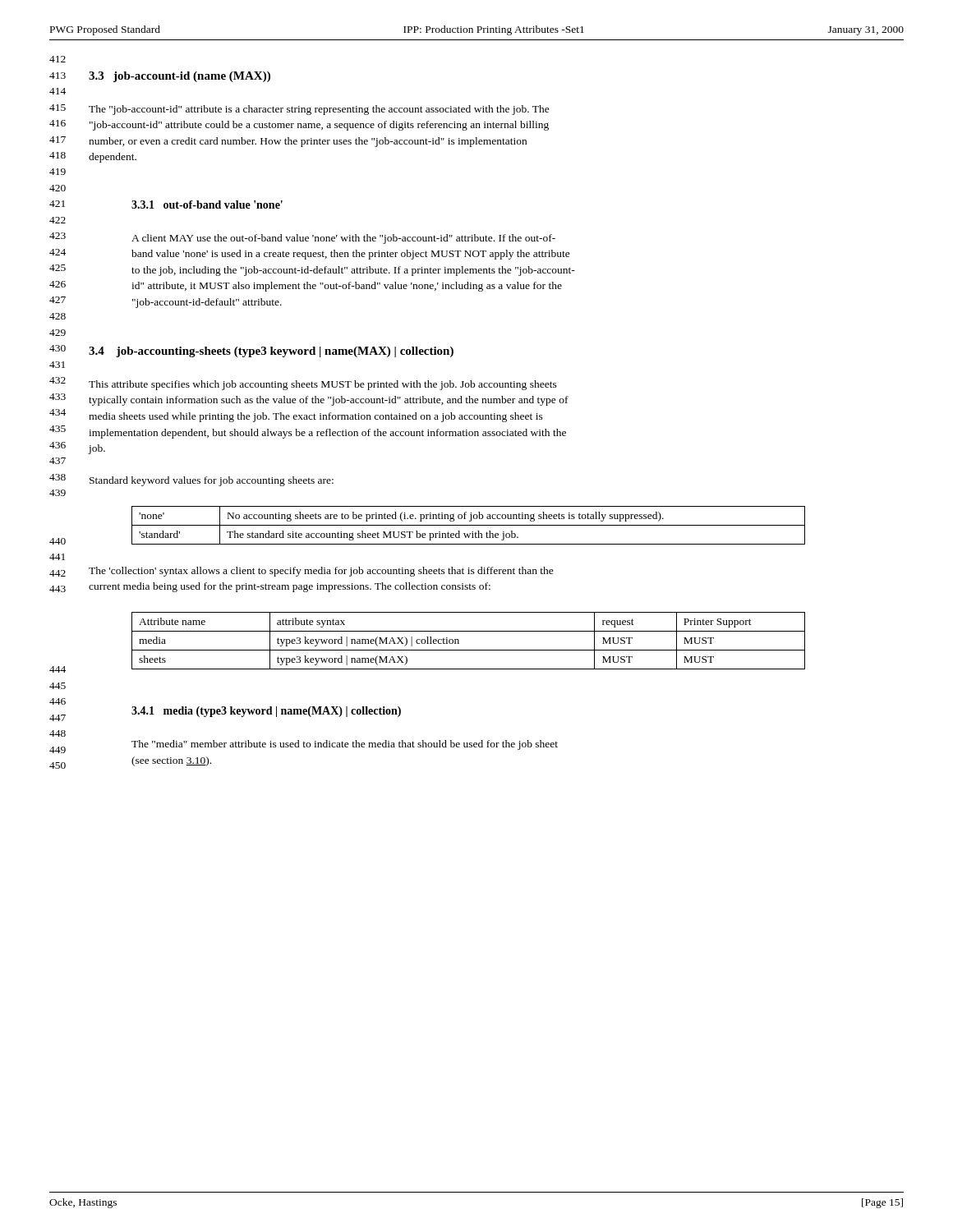Find the text block that says "This attribute specifies which job accounting sheets"
The height and width of the screenshot is (1232, 953).
(328, 416)
